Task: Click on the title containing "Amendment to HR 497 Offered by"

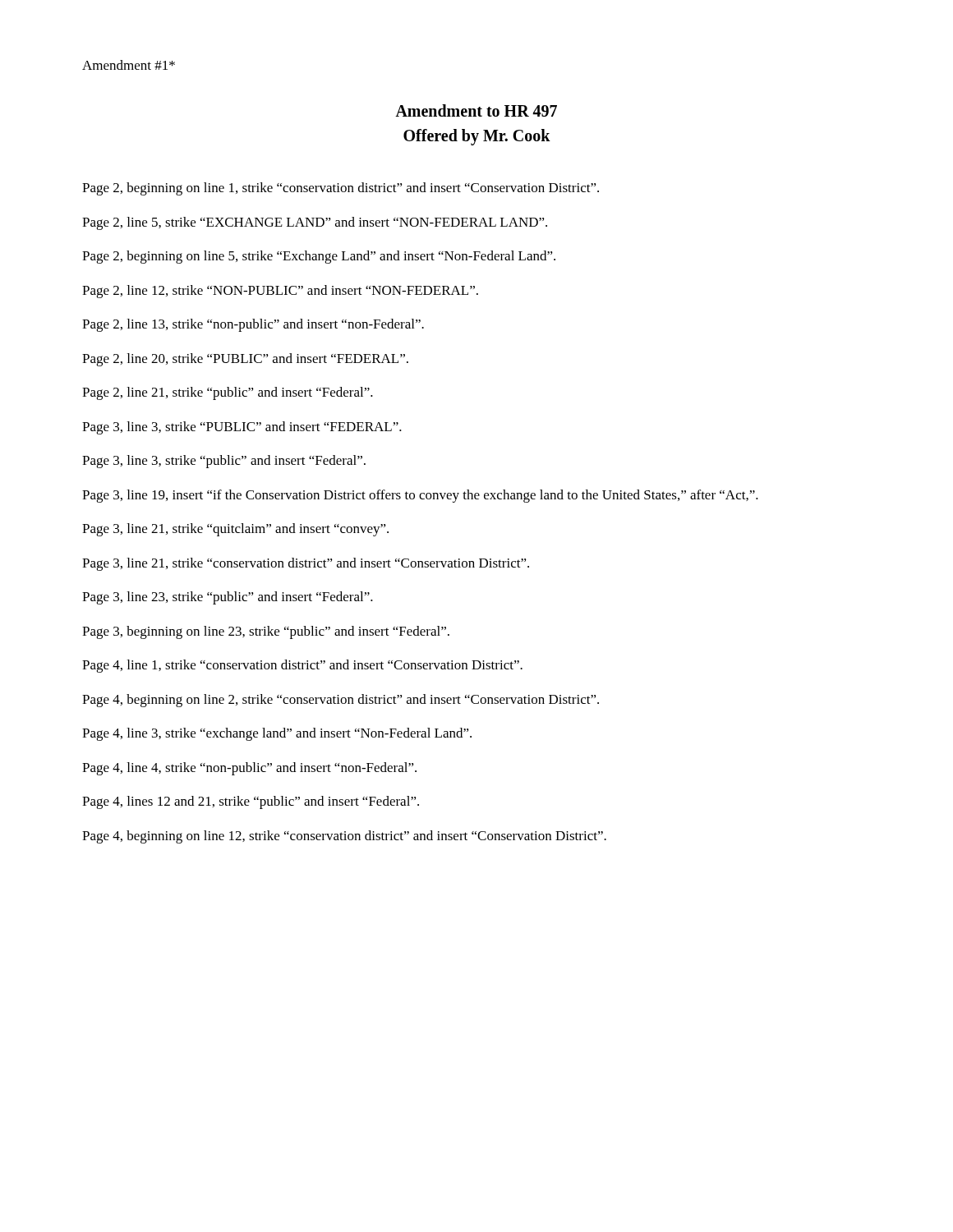Action: click(476, 123)
